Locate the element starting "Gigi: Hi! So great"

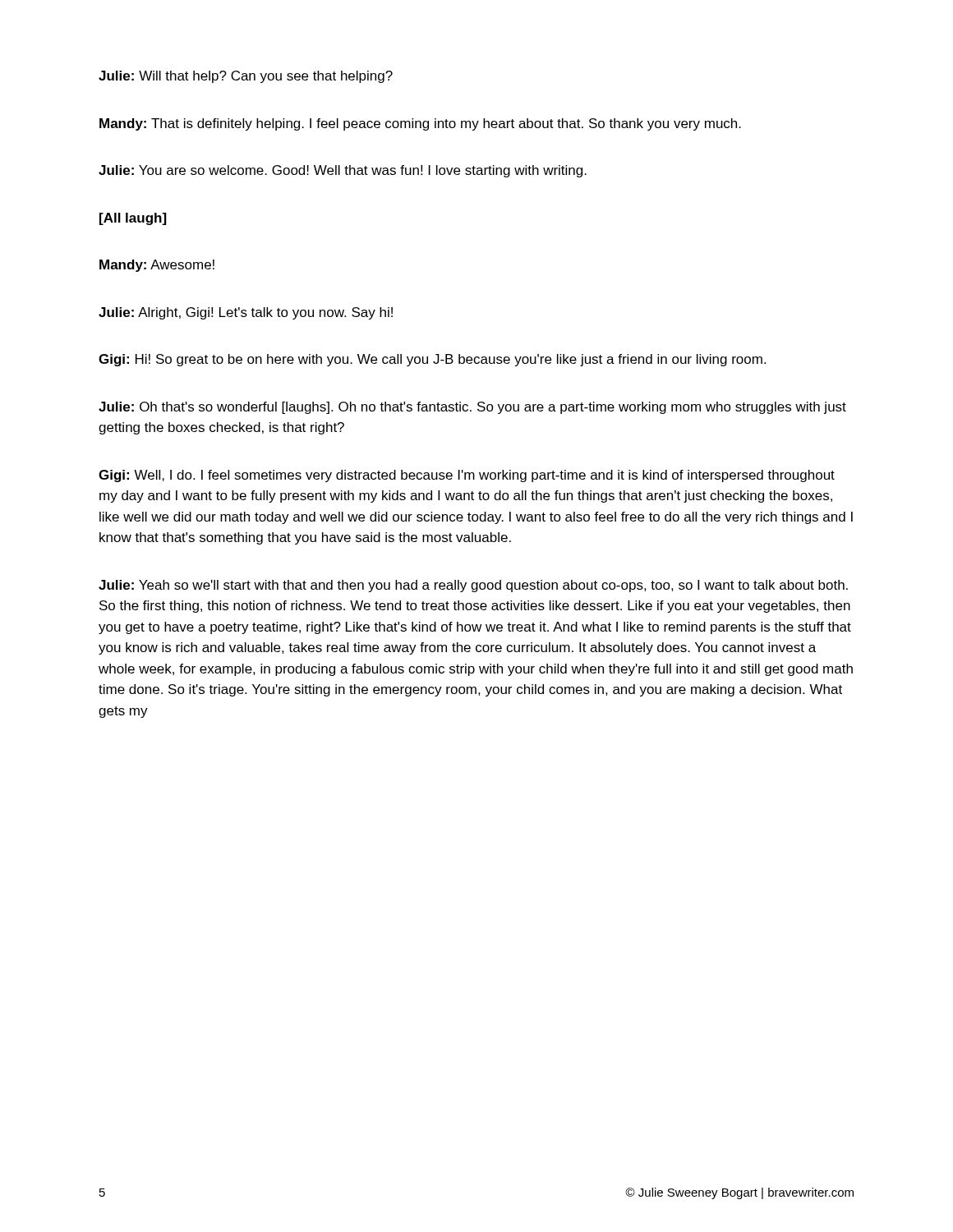(x=433, y=359)
